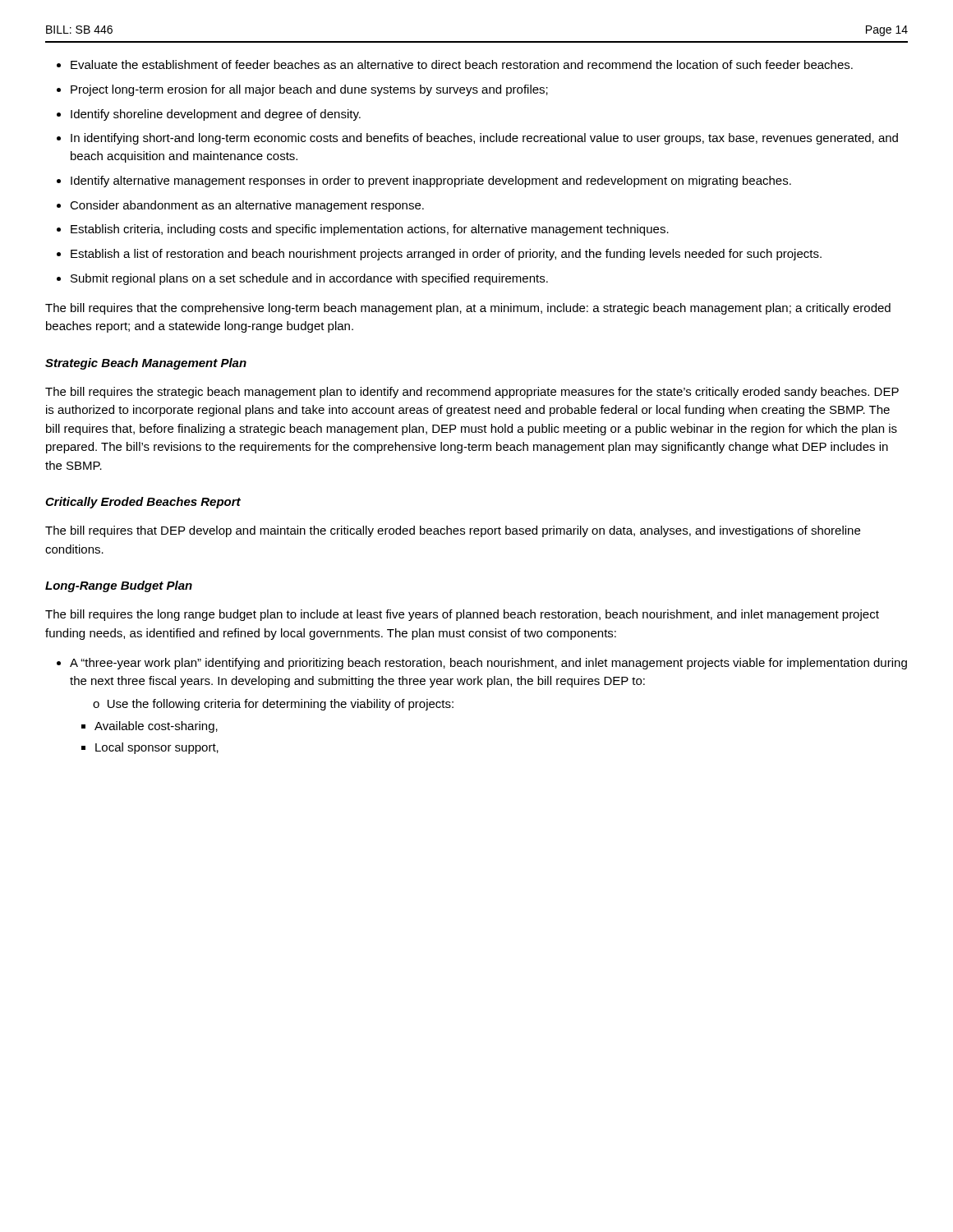
Task: Locate the text block containing "The bill requires the strategic"
Action: (x=472, y=428)
